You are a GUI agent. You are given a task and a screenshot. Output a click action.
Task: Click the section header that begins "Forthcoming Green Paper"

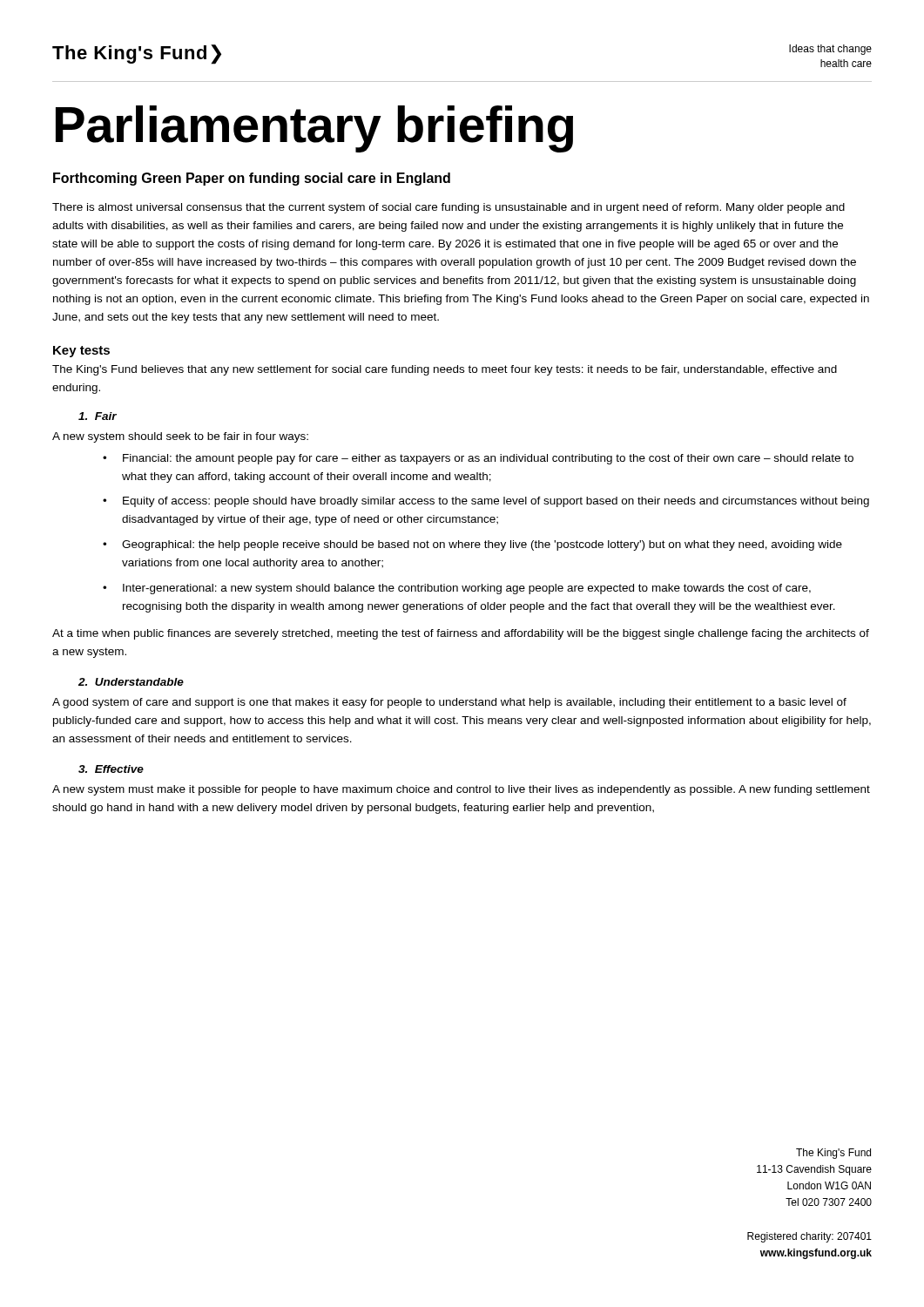(x=252, y=179)
